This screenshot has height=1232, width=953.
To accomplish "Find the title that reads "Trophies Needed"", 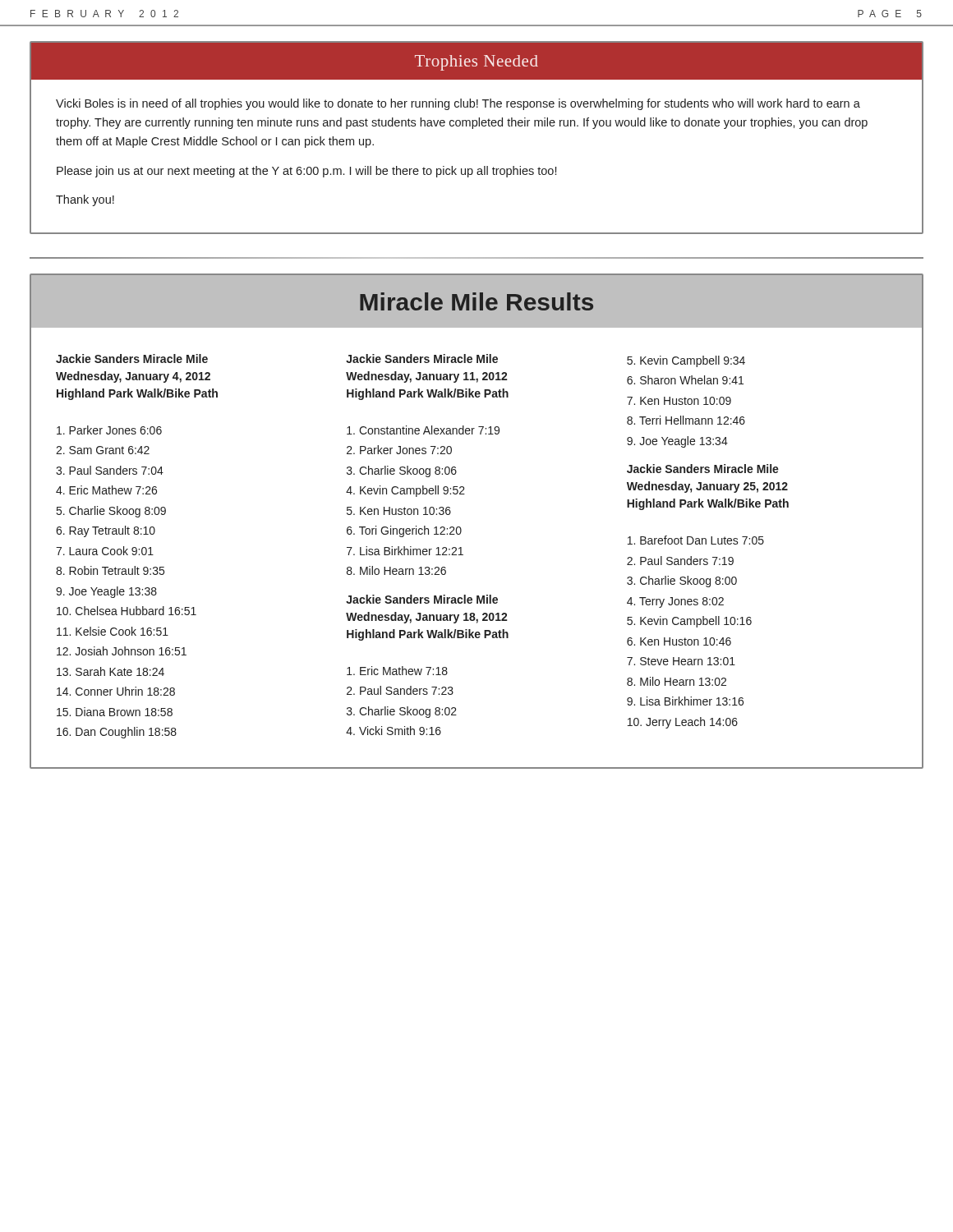I will coord(476,61).
